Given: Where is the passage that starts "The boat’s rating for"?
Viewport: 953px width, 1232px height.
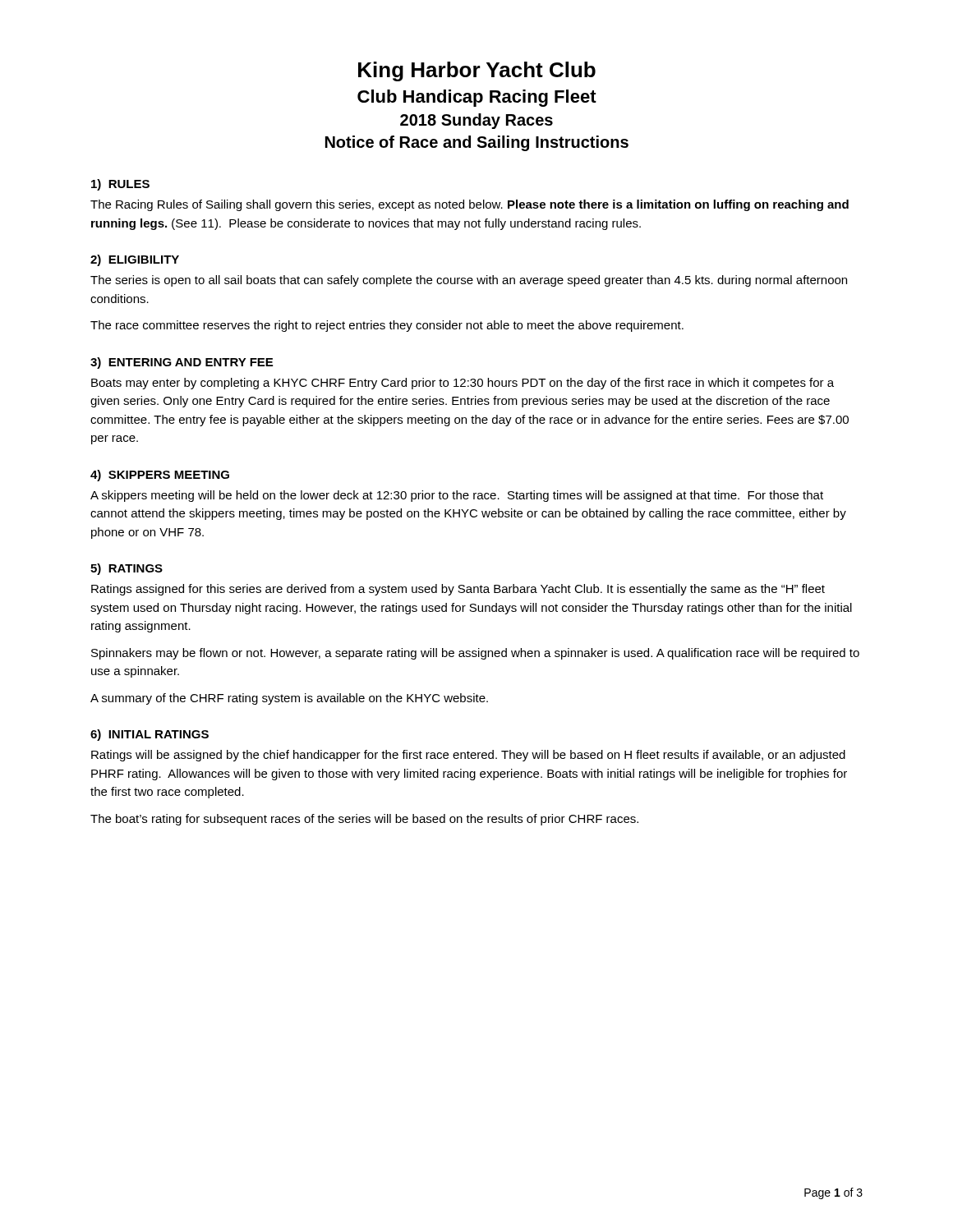Looking at the screenshot, I should tap(365, 818).
